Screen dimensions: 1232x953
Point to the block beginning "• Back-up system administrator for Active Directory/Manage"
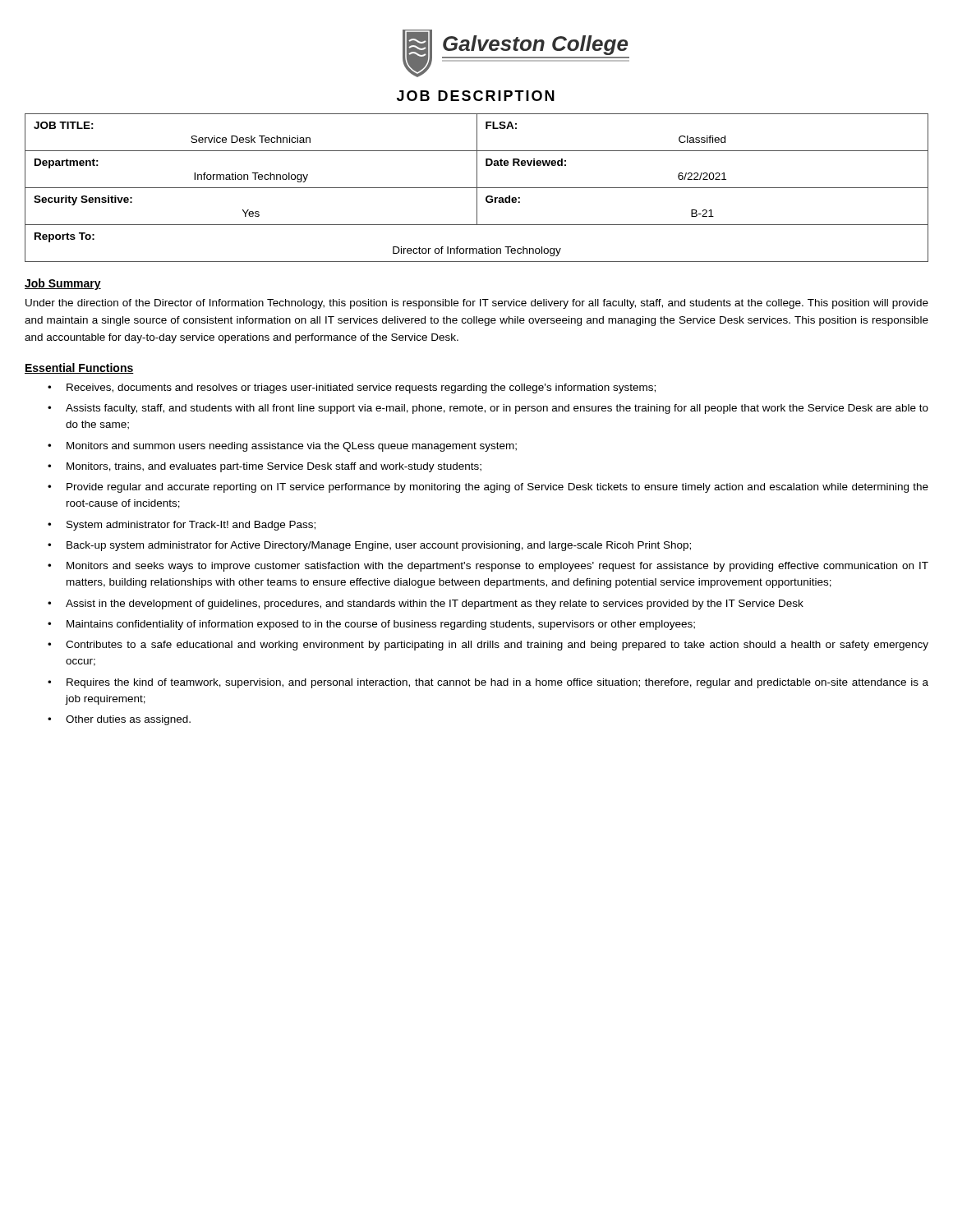(488, 545)
